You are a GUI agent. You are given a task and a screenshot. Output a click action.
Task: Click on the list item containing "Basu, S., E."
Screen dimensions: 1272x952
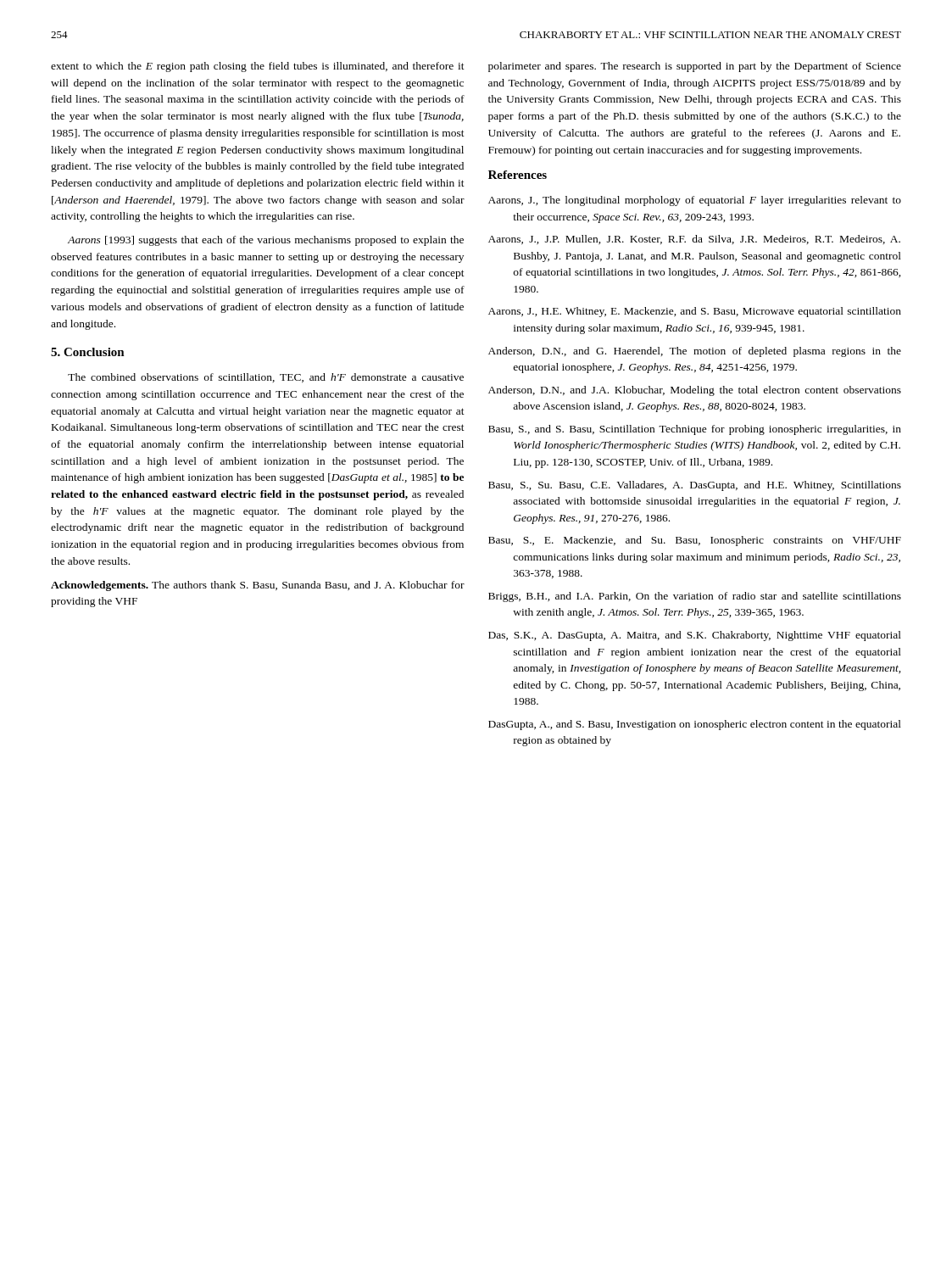(x=695, y=557)
